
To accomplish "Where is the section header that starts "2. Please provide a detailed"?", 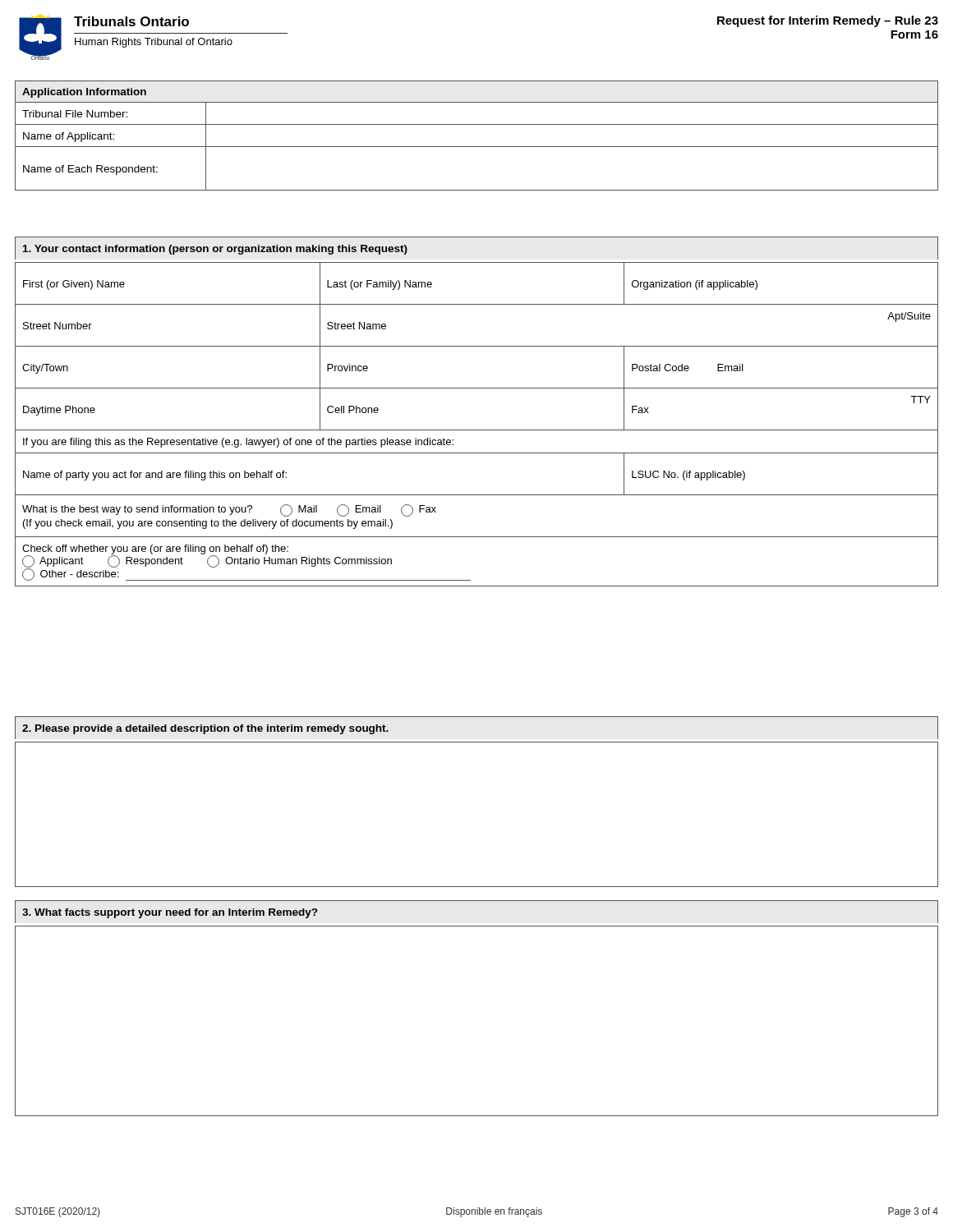I will [206, 728].
